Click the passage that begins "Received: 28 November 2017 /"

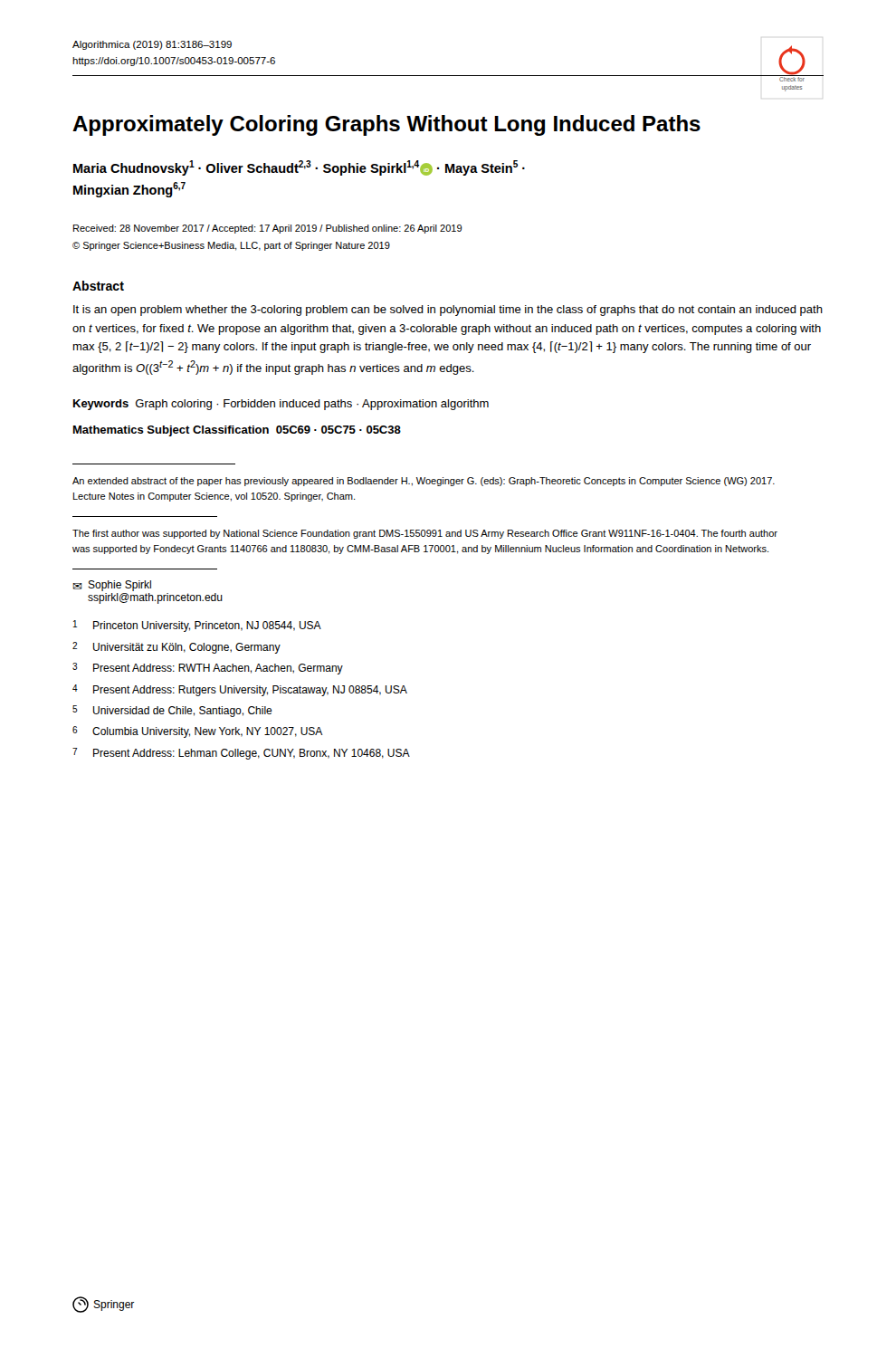(x=267, y=228)
